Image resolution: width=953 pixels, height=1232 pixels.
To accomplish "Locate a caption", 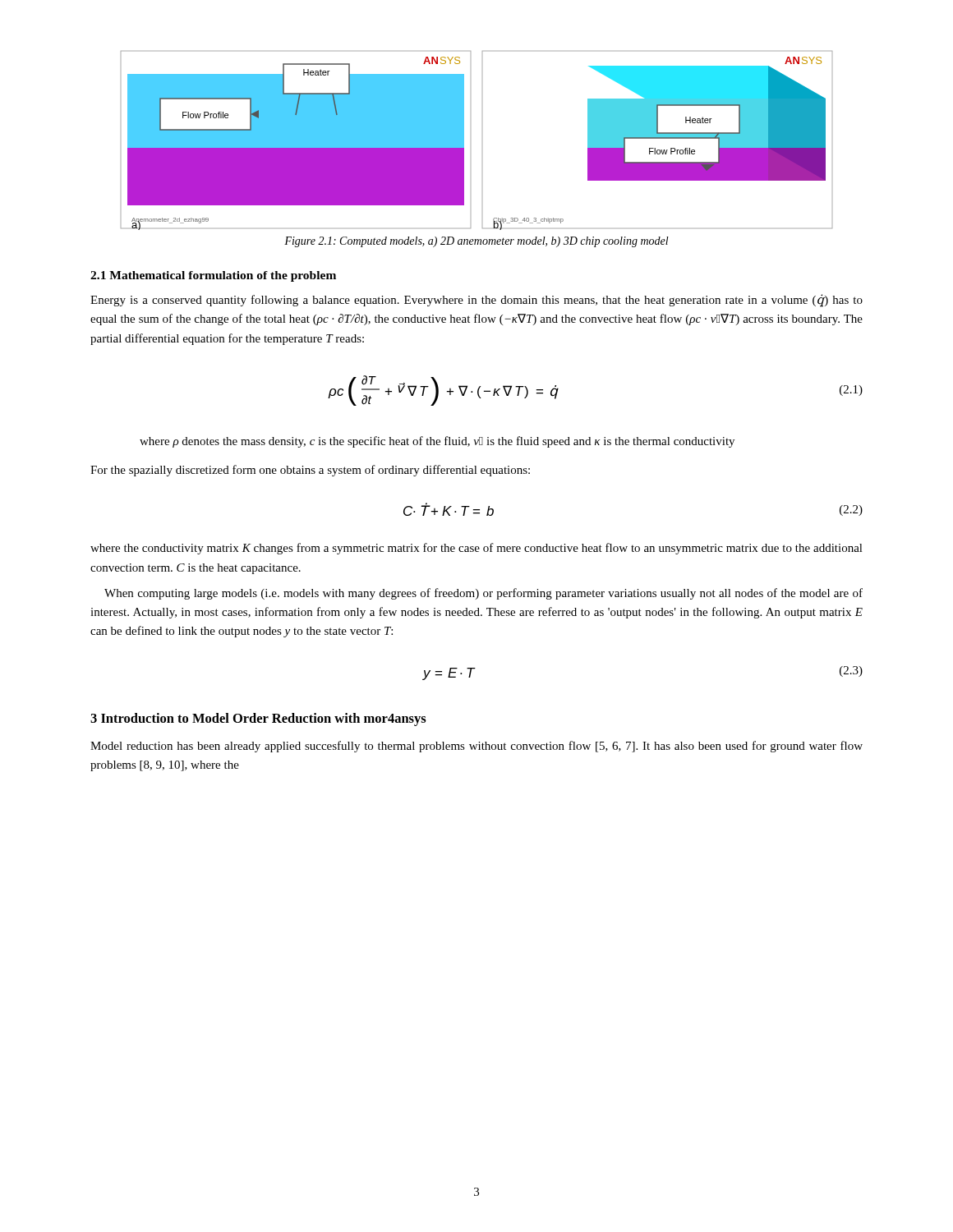I will tap(476, 241).
